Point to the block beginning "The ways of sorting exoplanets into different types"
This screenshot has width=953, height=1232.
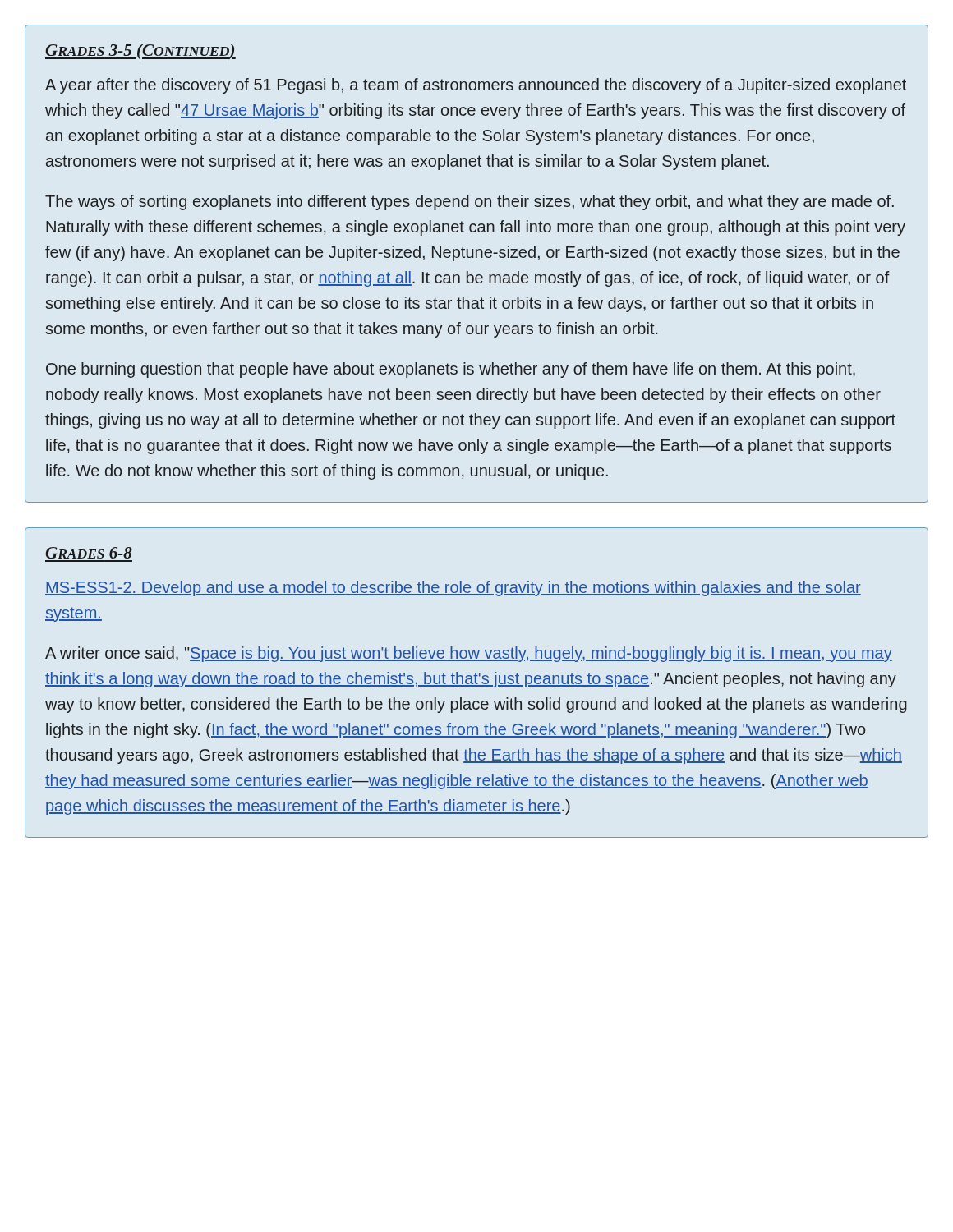(475, 265)
